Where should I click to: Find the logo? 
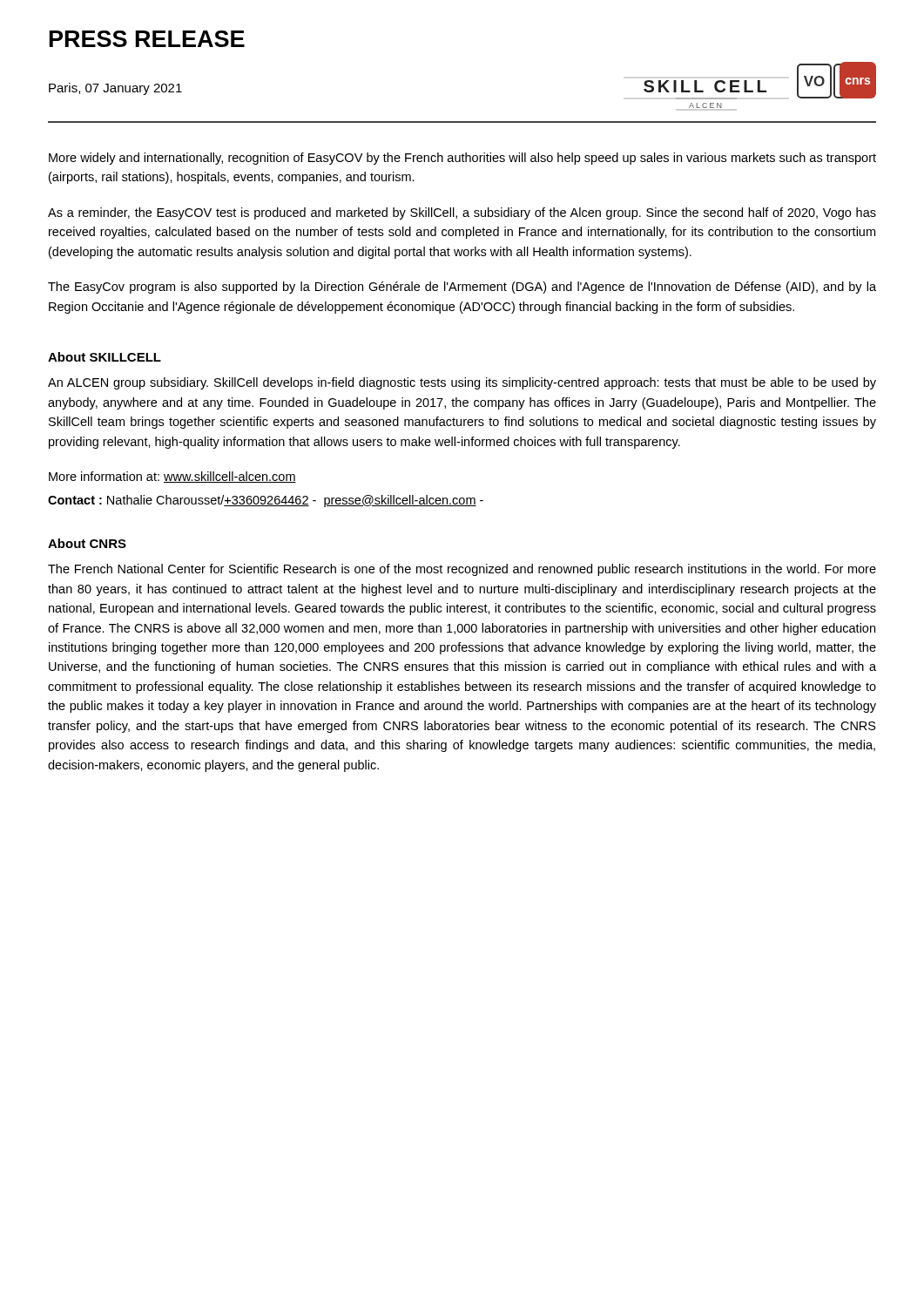750,87
